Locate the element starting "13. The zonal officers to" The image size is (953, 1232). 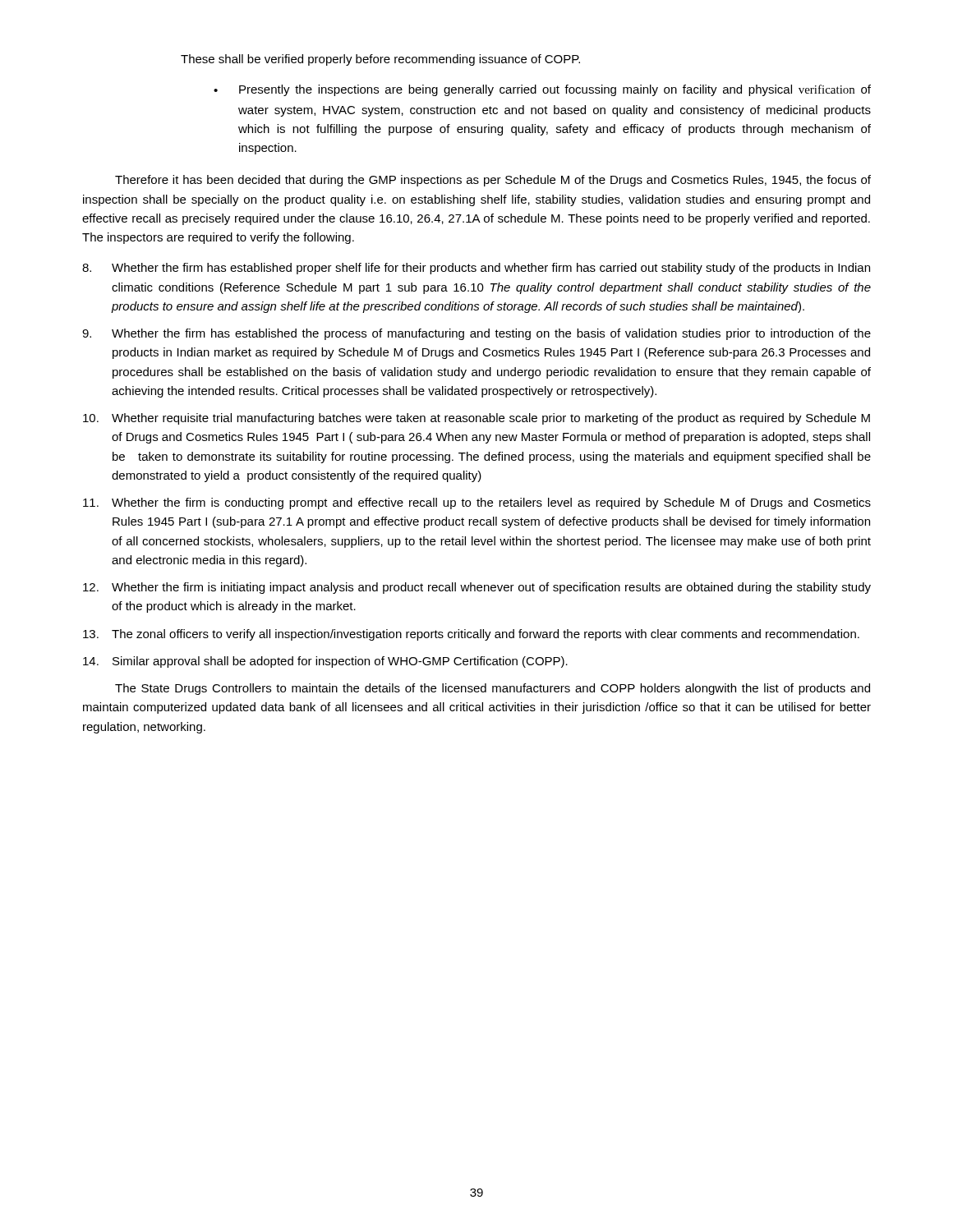click(x=476, y=633)
